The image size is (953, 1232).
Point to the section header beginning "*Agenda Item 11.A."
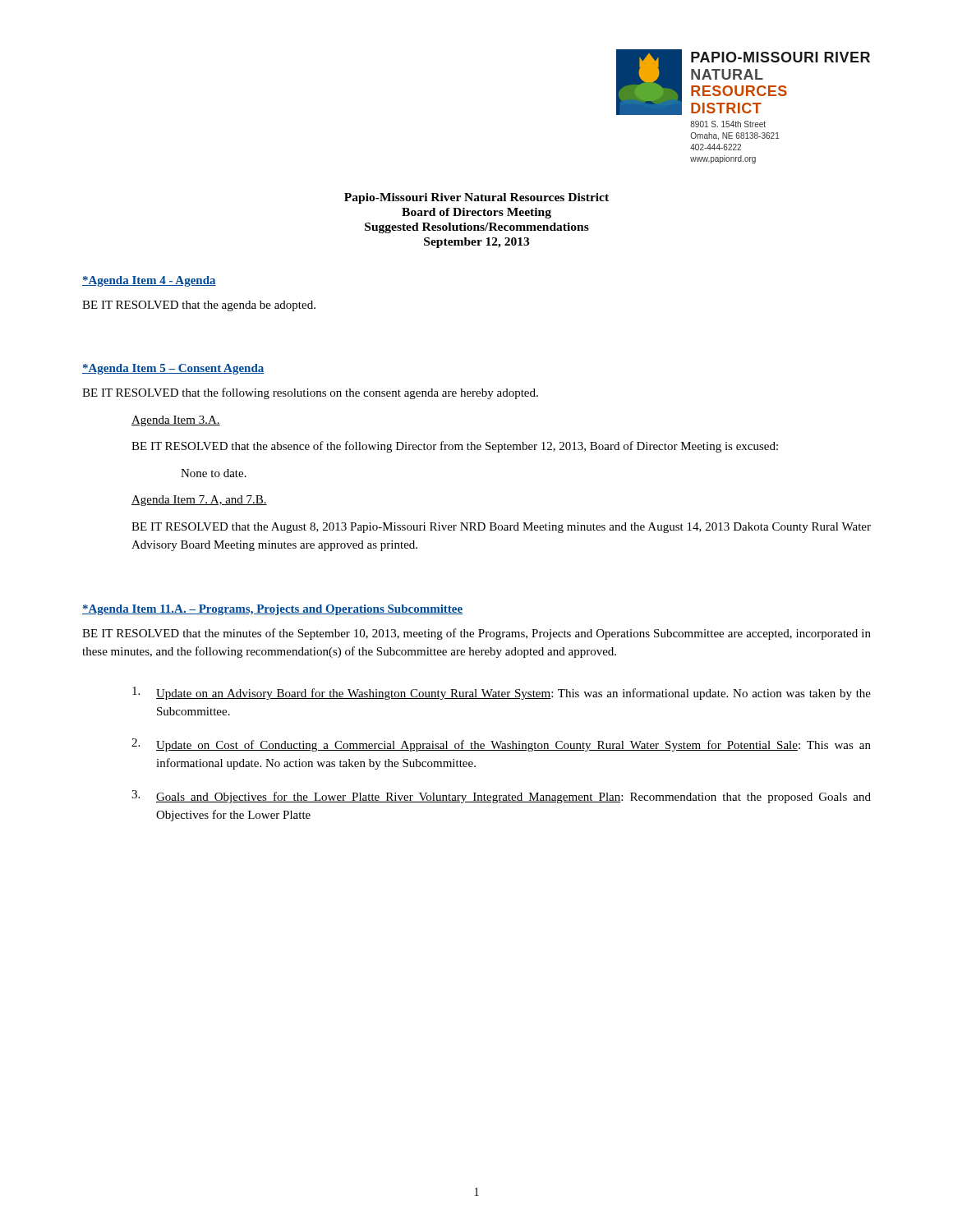tap(272, 608)
